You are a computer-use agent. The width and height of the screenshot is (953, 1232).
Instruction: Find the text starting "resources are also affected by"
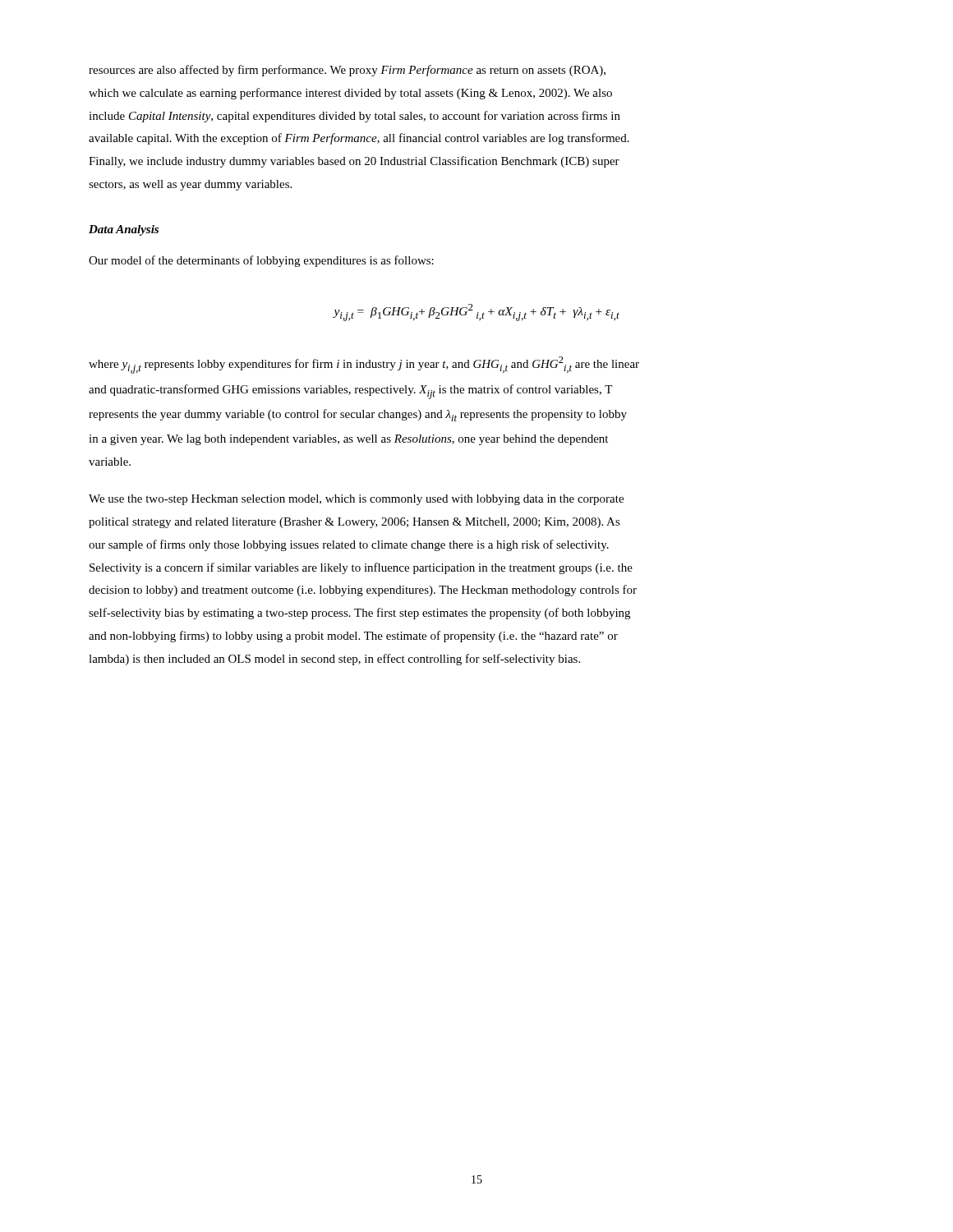tap(476, 128)
